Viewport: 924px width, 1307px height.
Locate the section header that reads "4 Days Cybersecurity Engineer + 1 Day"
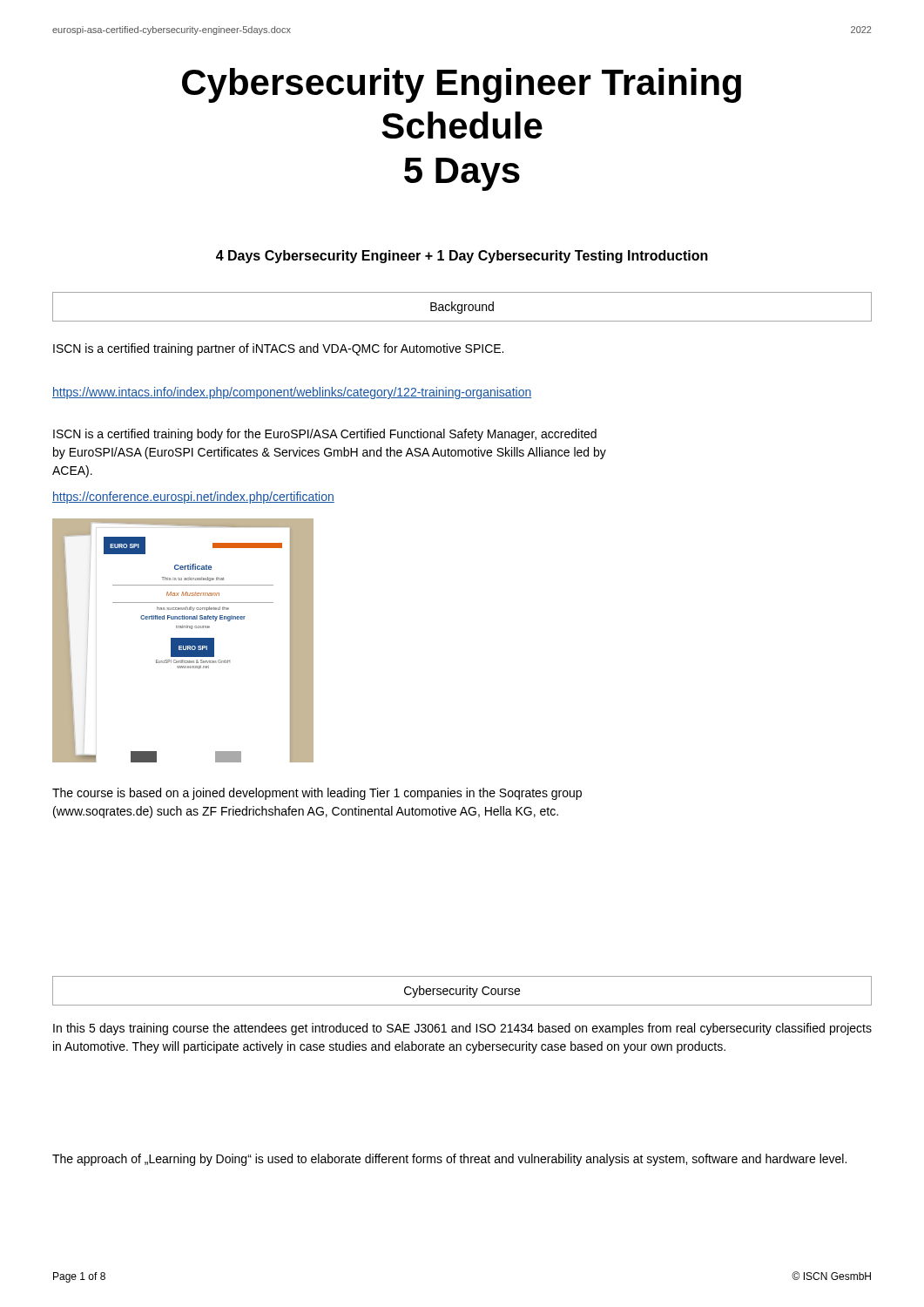point(462,256)
